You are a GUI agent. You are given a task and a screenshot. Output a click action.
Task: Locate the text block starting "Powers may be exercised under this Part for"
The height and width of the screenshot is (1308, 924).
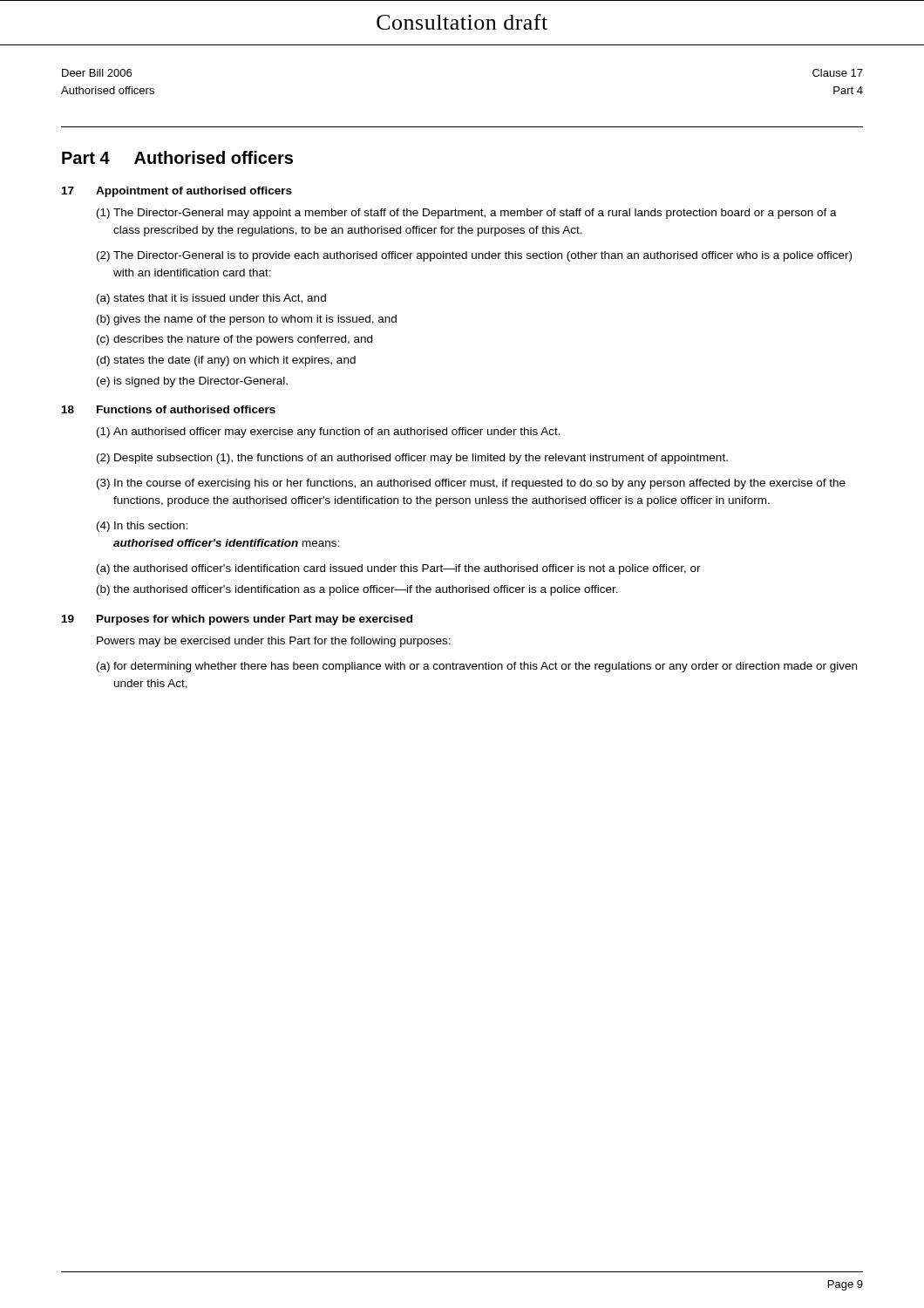[x=274, y=640]
